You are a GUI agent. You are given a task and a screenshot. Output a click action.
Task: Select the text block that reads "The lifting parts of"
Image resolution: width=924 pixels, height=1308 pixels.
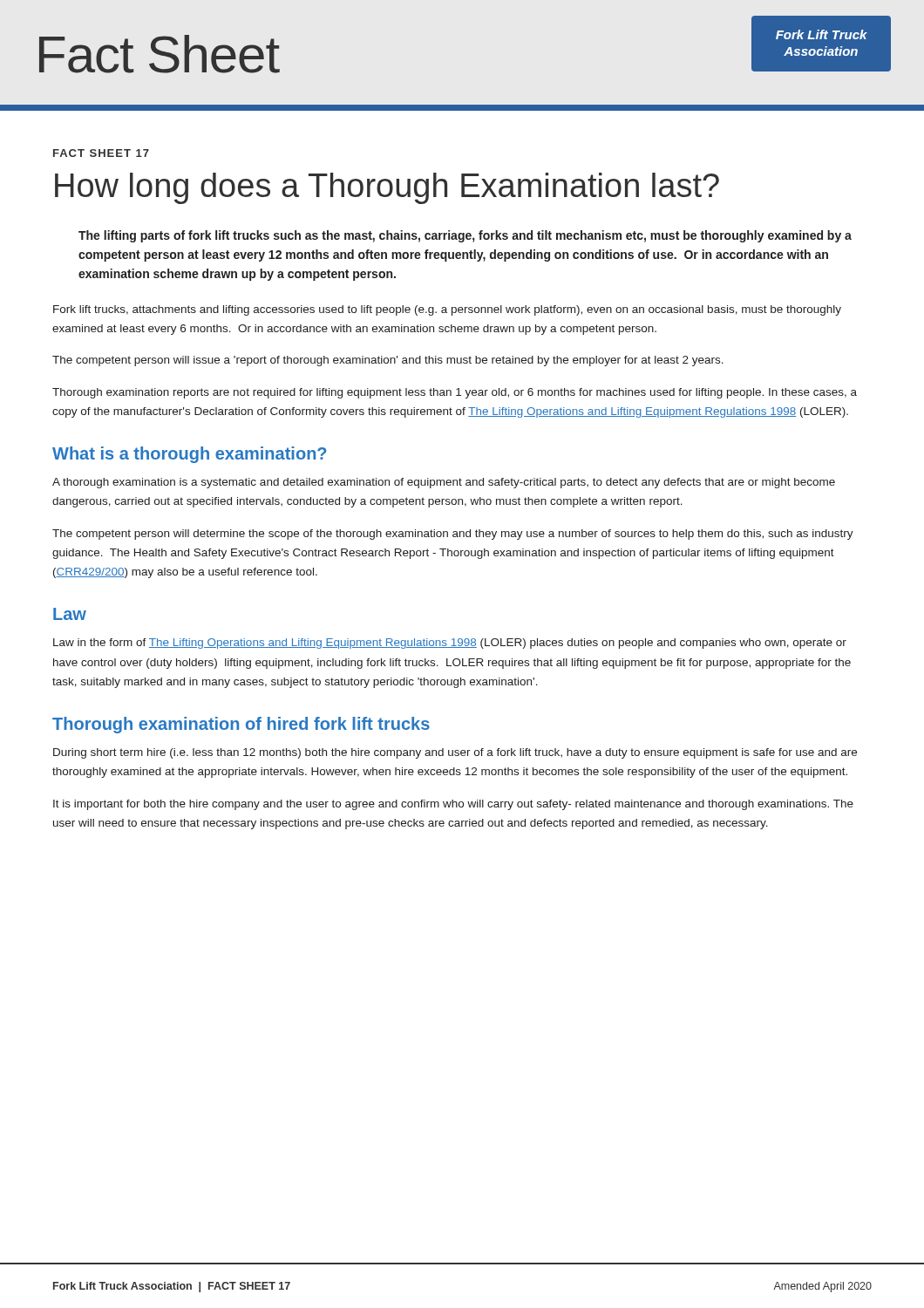click(x=465, y=255)
